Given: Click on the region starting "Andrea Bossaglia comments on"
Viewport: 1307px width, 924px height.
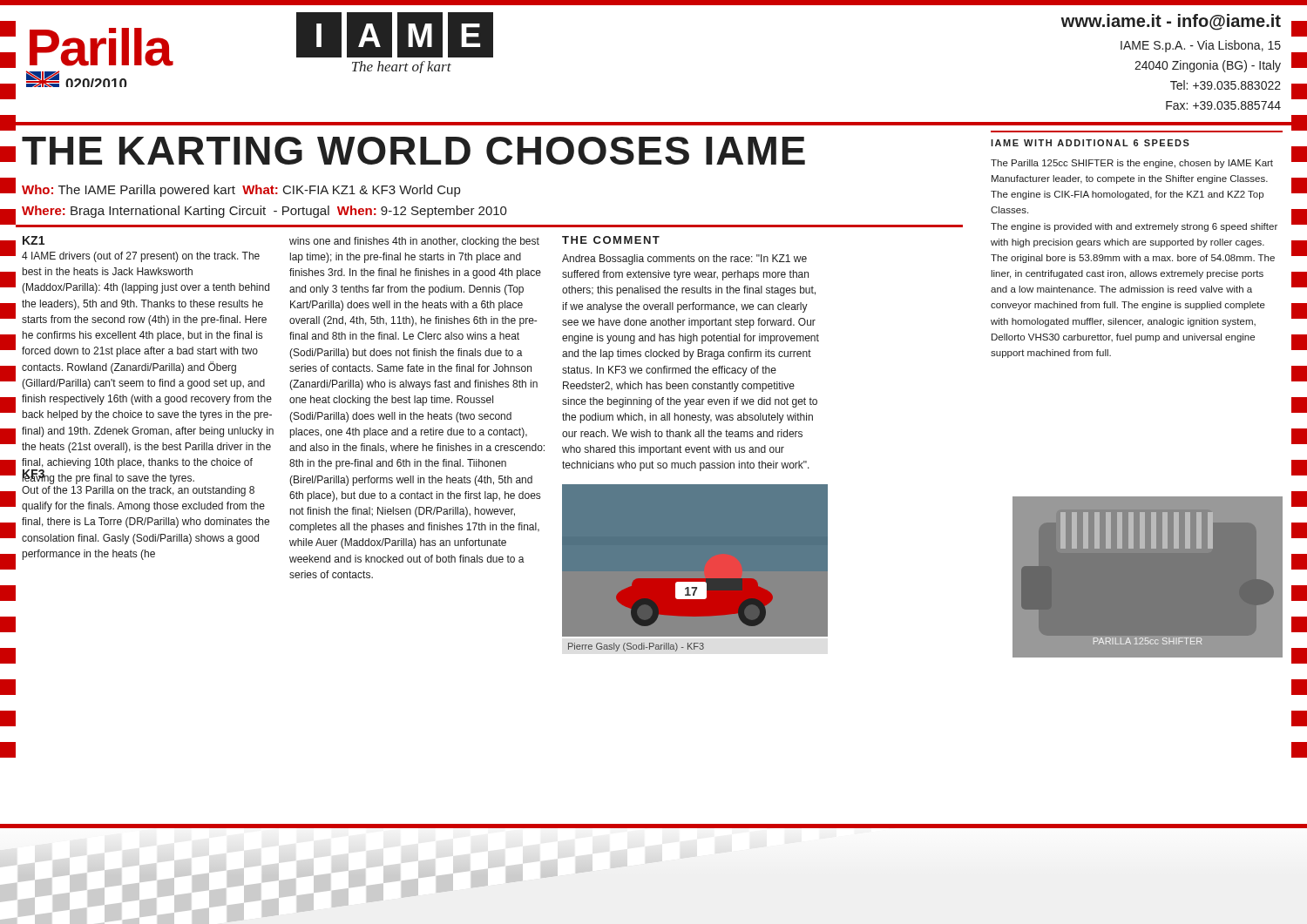Looking at the screenshot, I should click(690, 362).
